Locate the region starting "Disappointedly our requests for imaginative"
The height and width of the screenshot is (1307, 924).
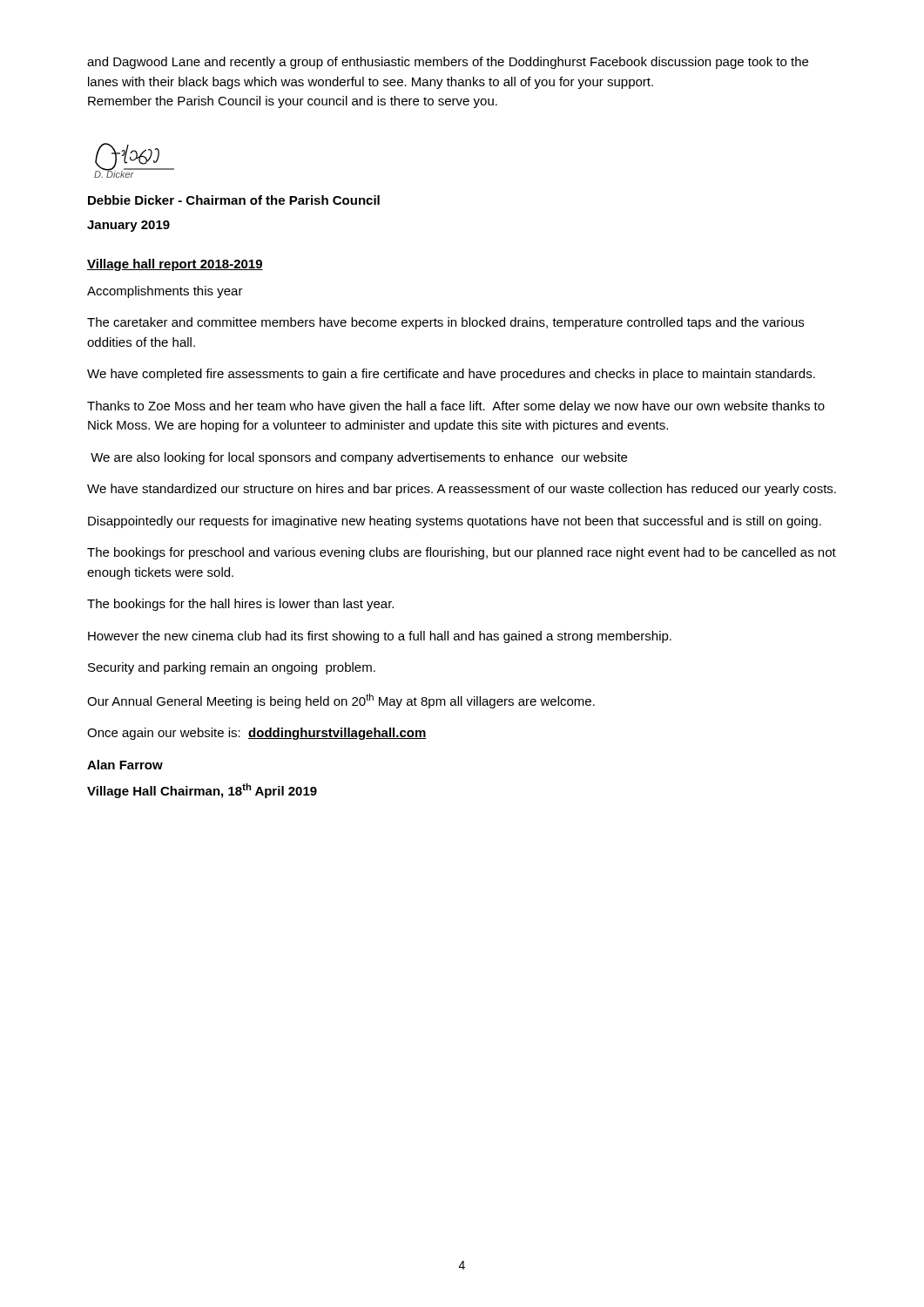click(455, 520)
